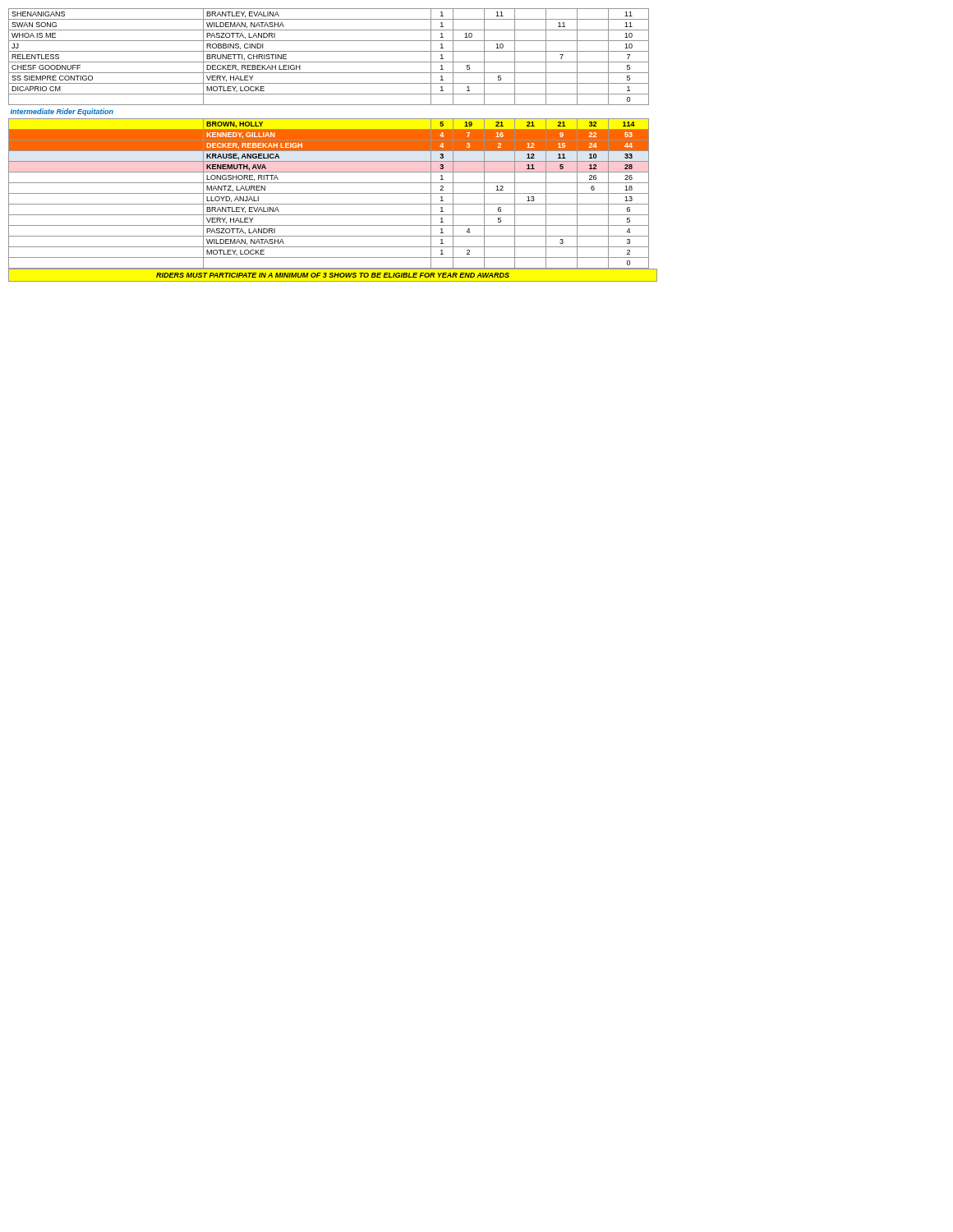Click on the table containing "BRUNETTI, CHRISTINE"
The height and width of the screenshot is (1232, 953).
click(337, 145)
